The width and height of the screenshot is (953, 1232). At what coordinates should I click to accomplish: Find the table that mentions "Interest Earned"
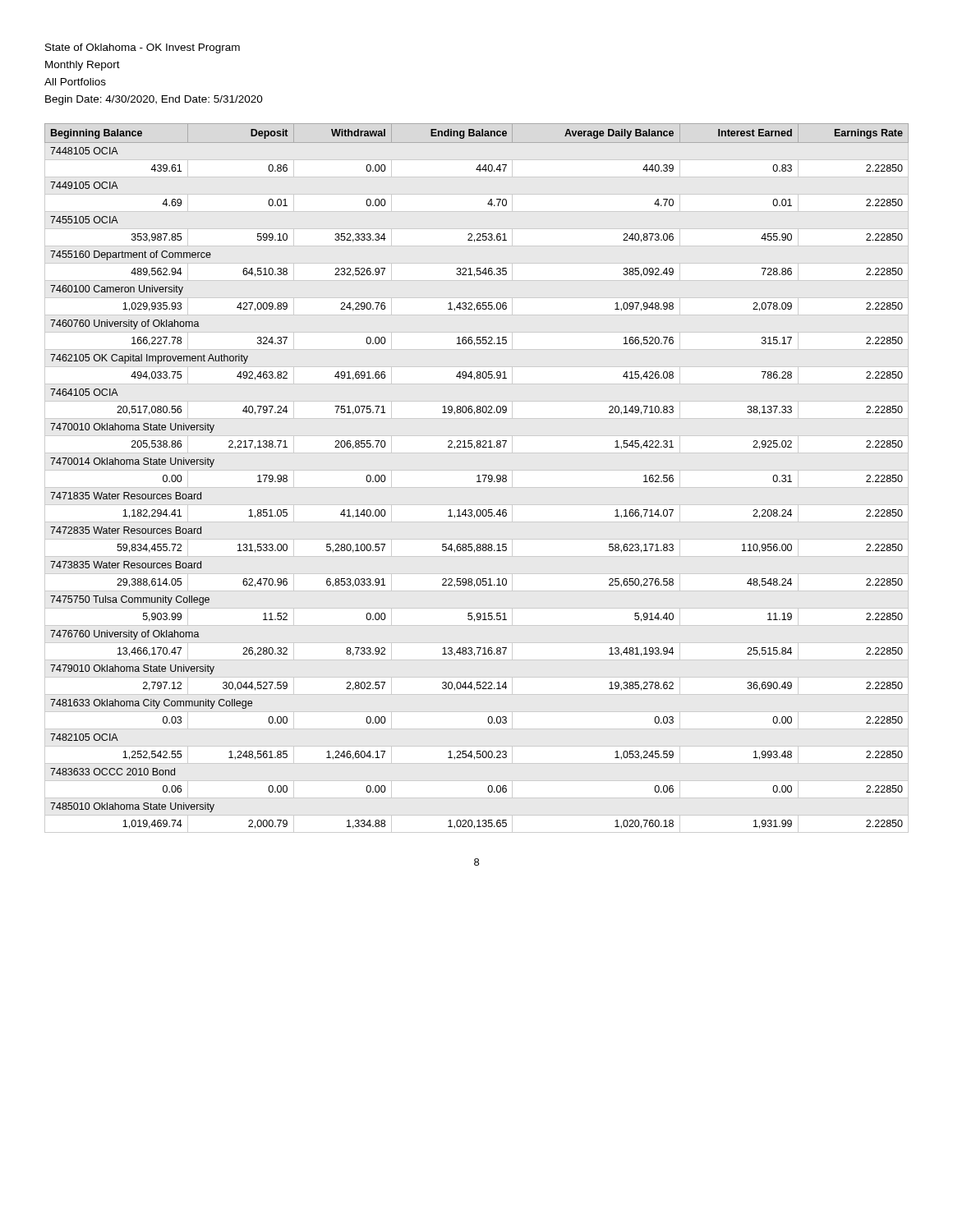pos(476,478)
